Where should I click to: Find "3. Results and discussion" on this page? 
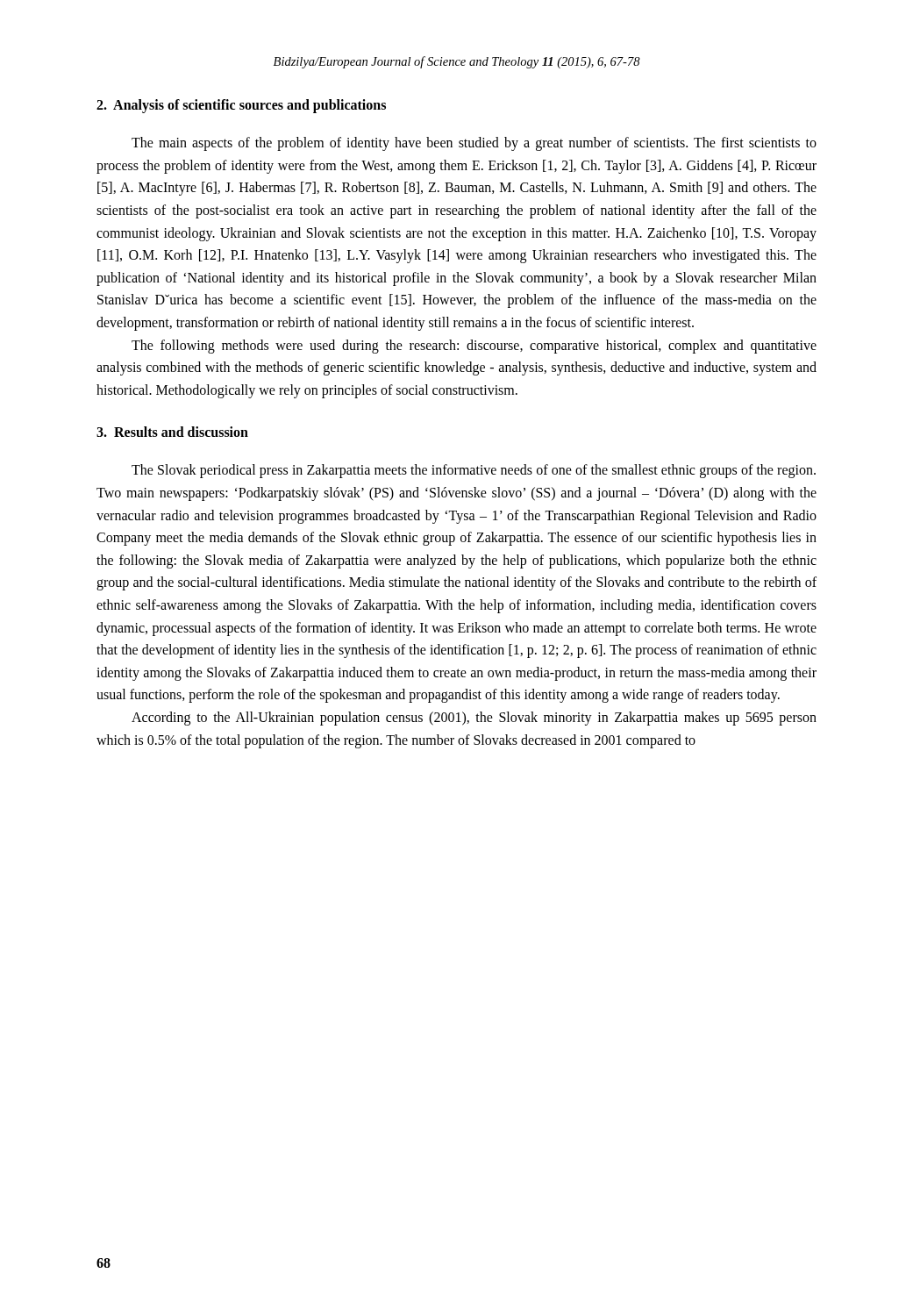pos(172,432)
